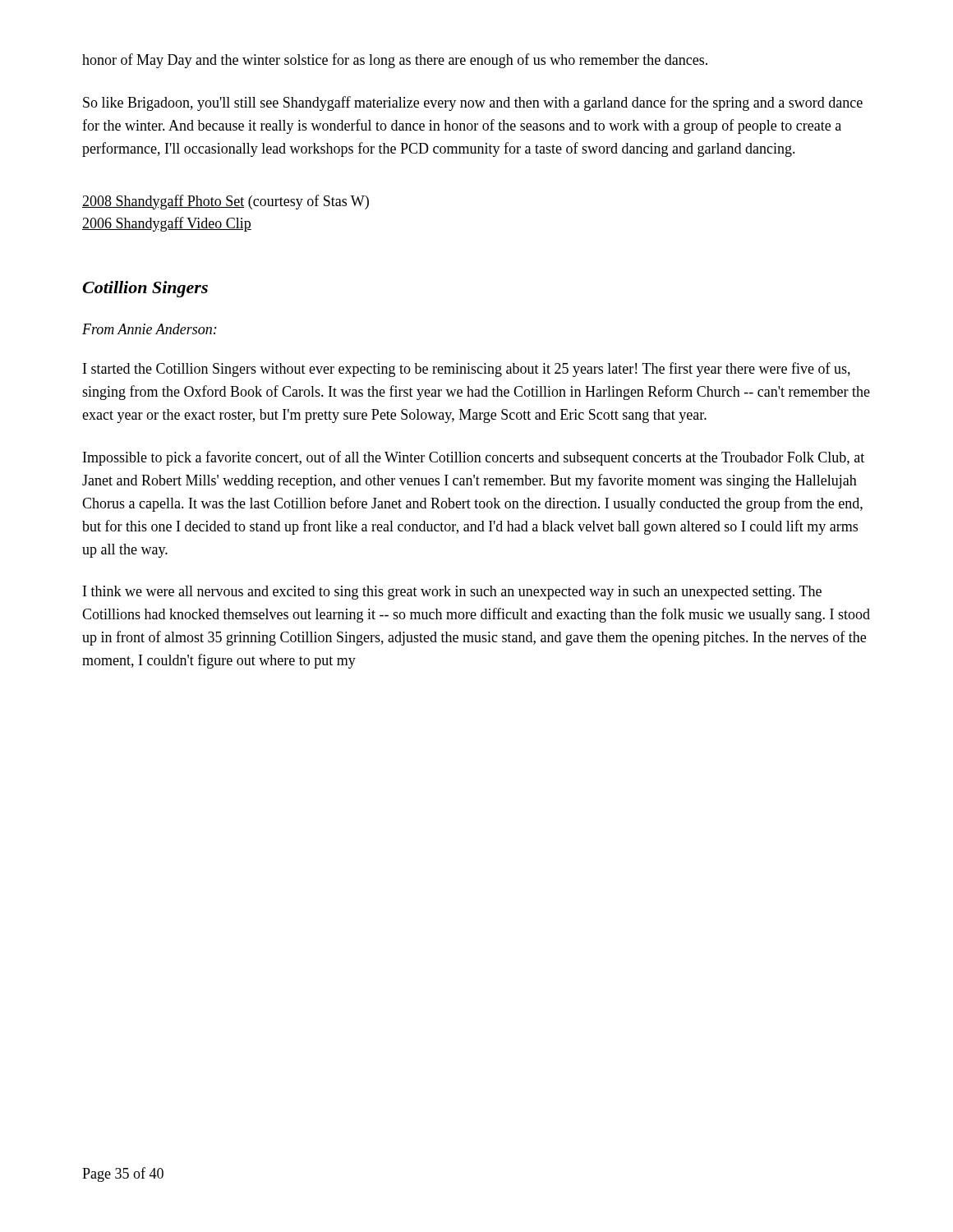Click on the element starting "2008 Shandygaff Photo Set (courtesy of Stas W)"

(x=226, y=212)
